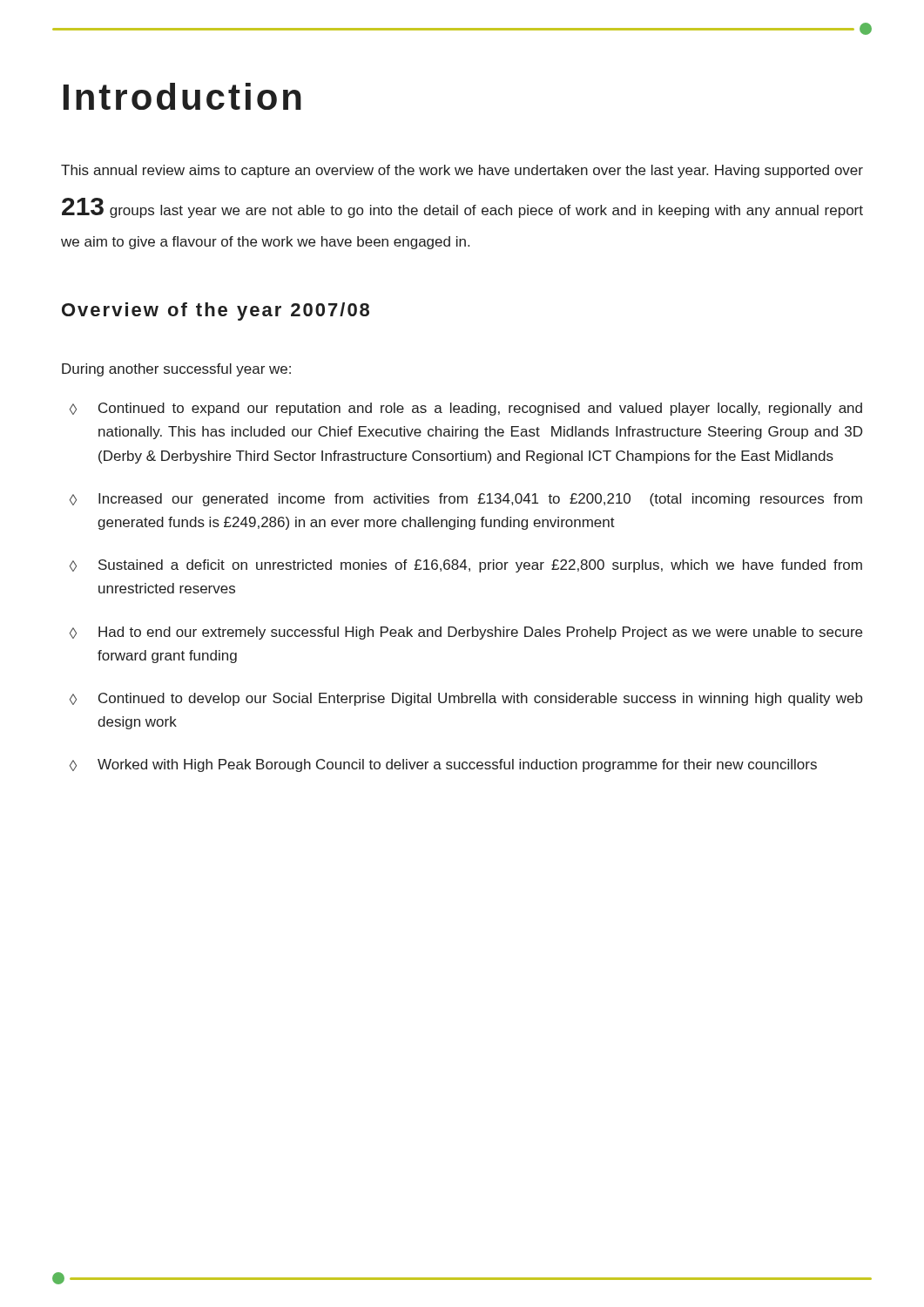
Task: Point to the text starting "◊ Sustained a deficit on unrestricted"
Action: click(x=462, y=577)
